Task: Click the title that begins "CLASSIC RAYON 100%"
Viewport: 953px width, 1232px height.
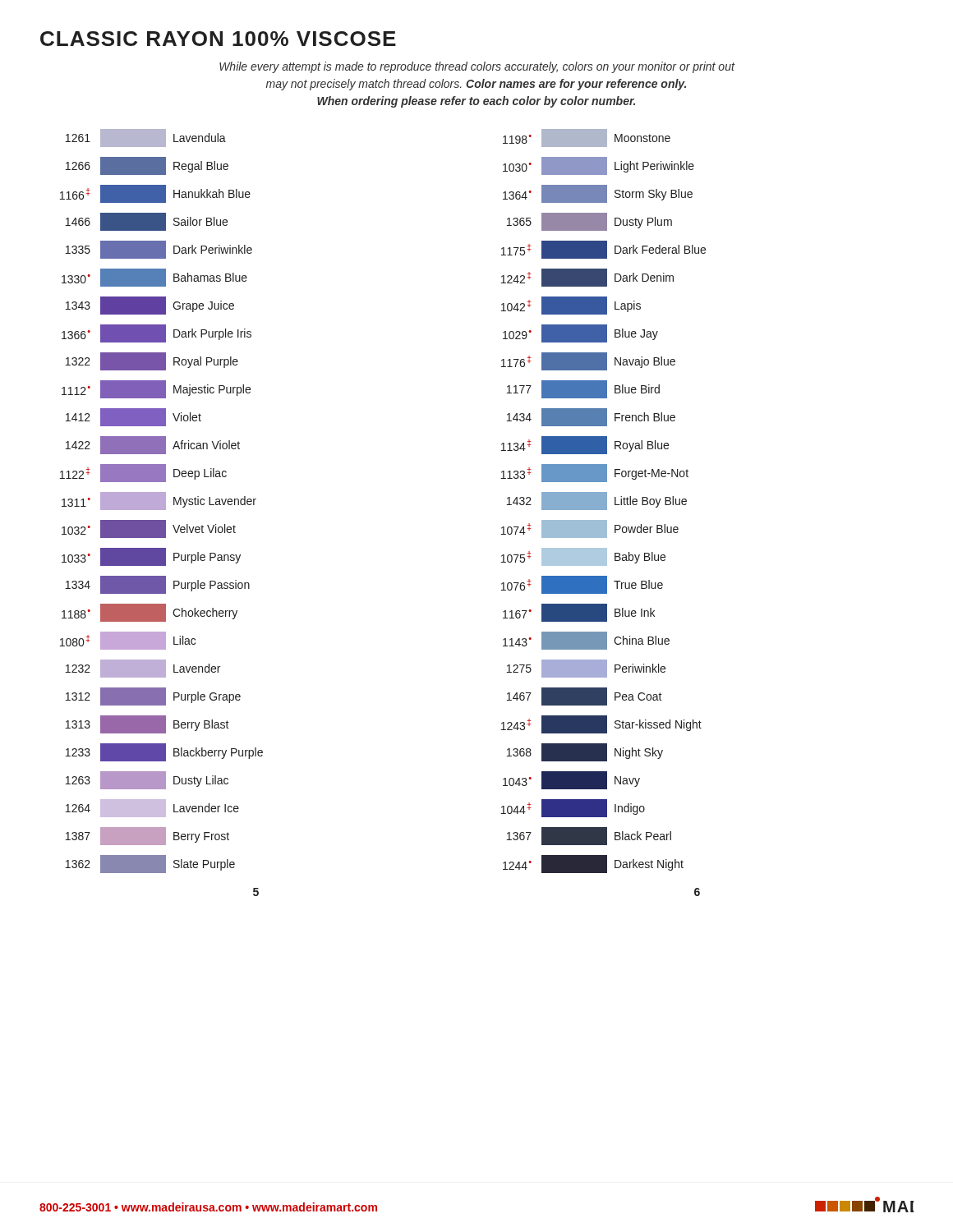Action: [218, 39]
